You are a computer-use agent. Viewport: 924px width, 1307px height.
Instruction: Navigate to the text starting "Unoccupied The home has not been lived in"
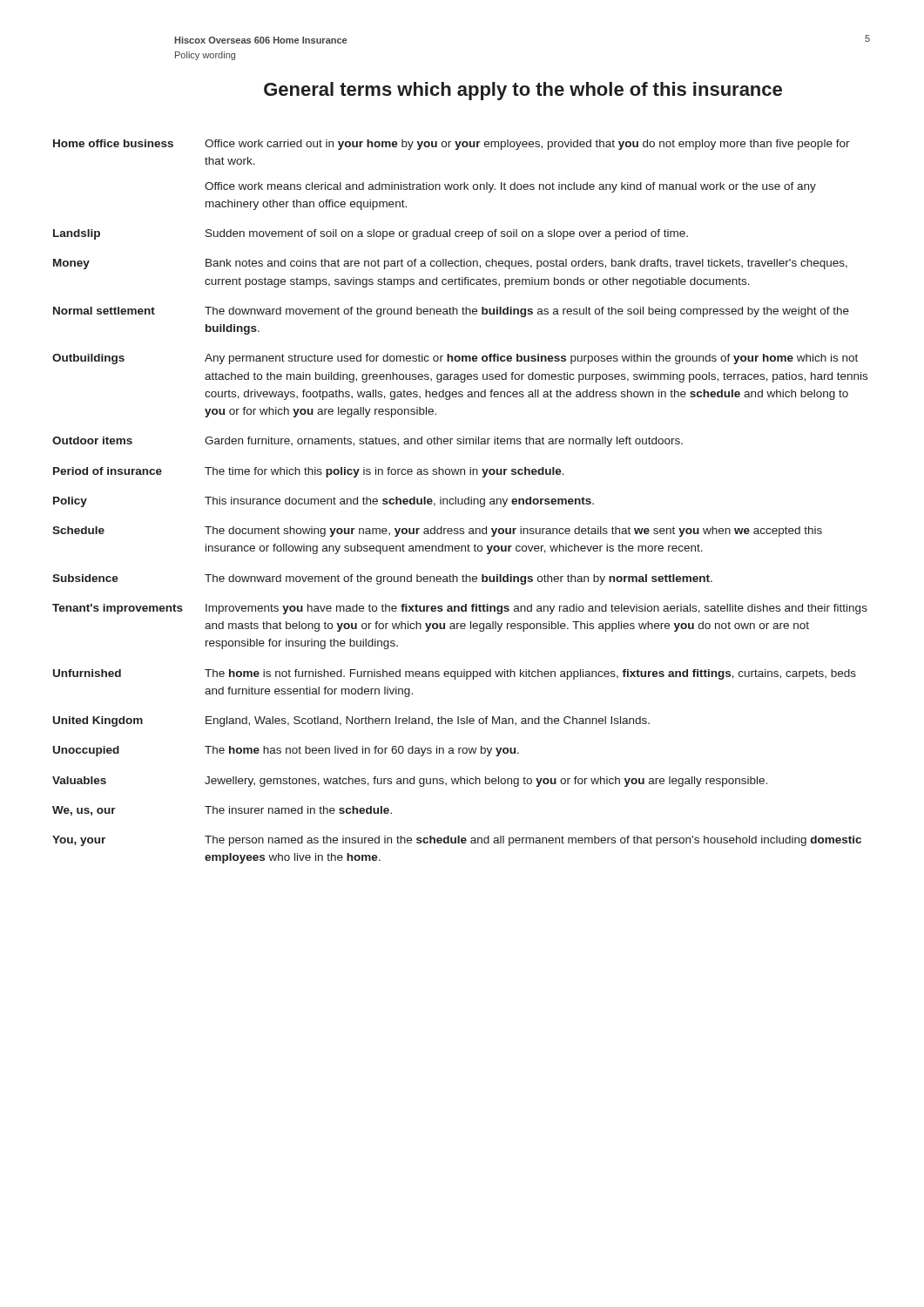tap(462, 751)
